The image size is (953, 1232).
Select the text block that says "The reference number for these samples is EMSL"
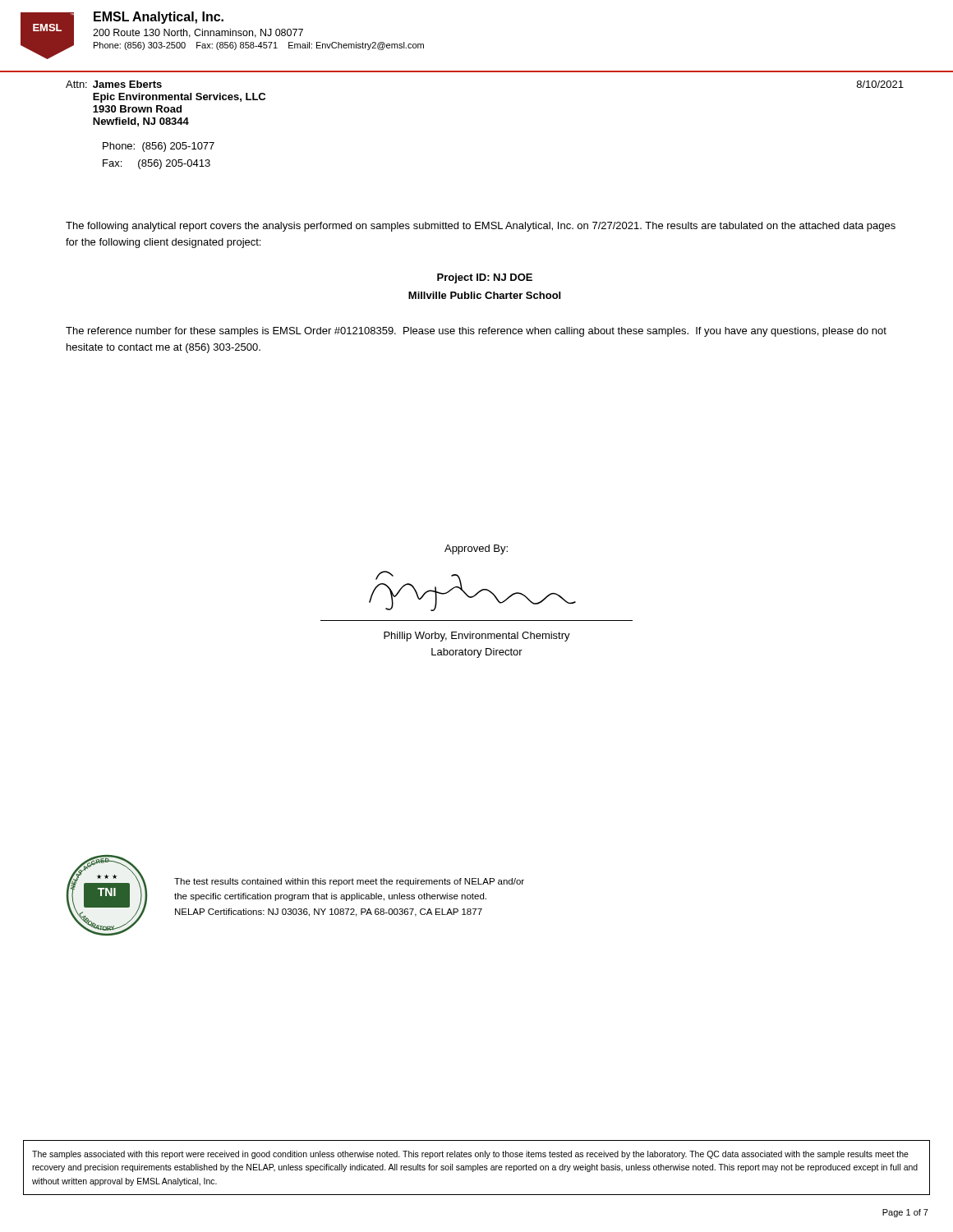(476, 339)
